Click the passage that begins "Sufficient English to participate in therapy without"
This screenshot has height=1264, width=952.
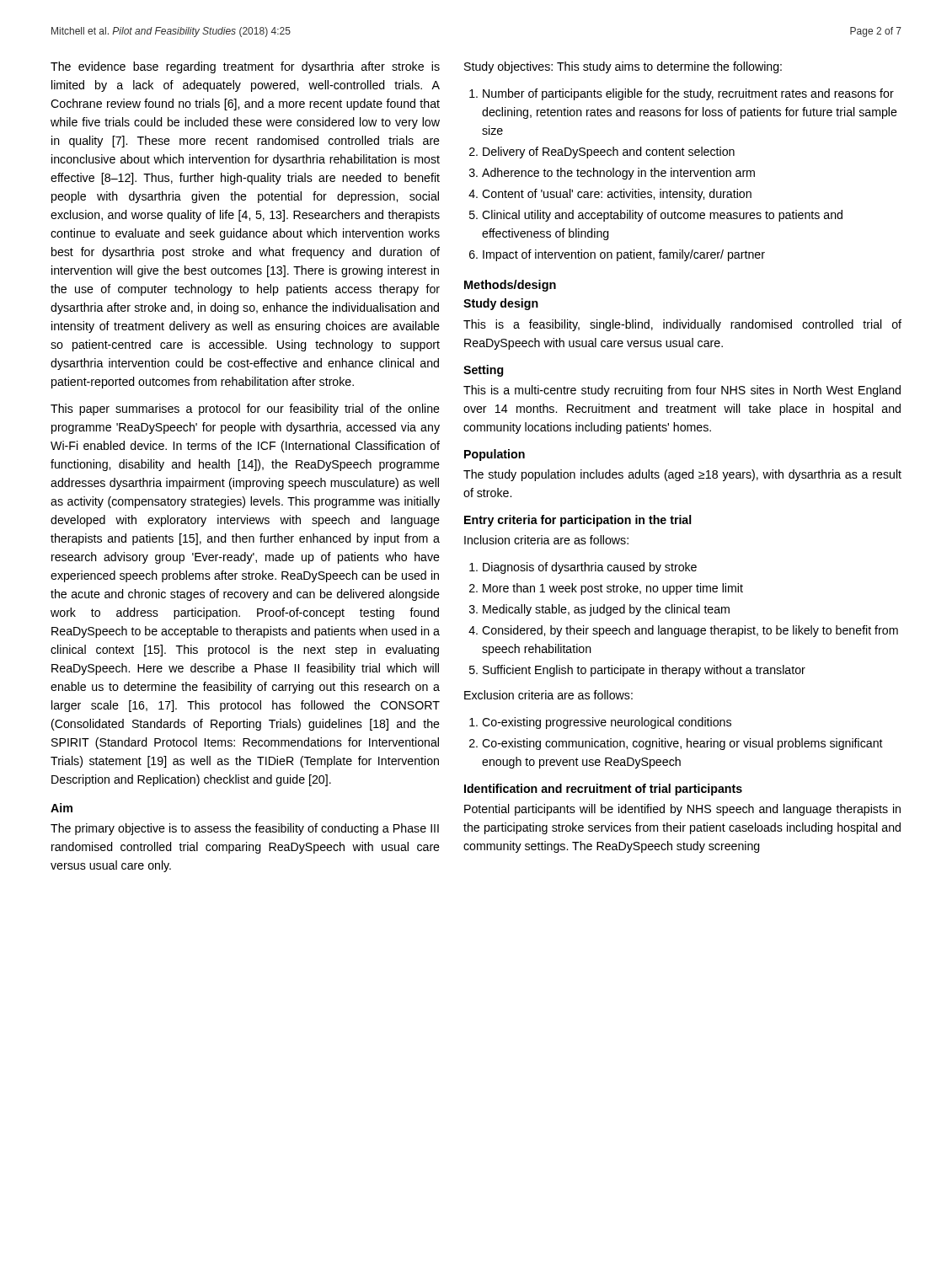coord(692,670)
